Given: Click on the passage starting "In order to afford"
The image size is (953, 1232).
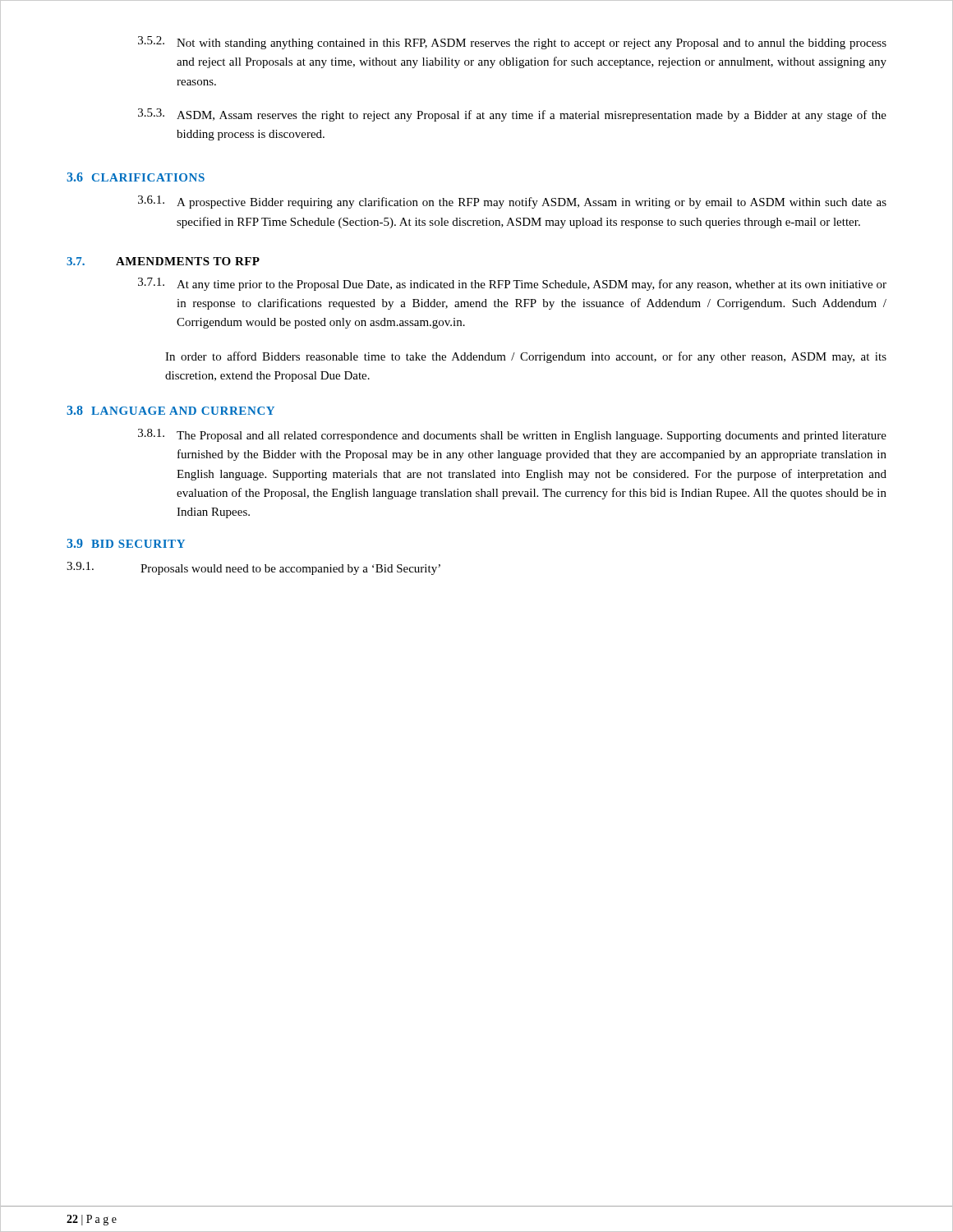Looking at the screenshot, I should (x=526, y=366).
